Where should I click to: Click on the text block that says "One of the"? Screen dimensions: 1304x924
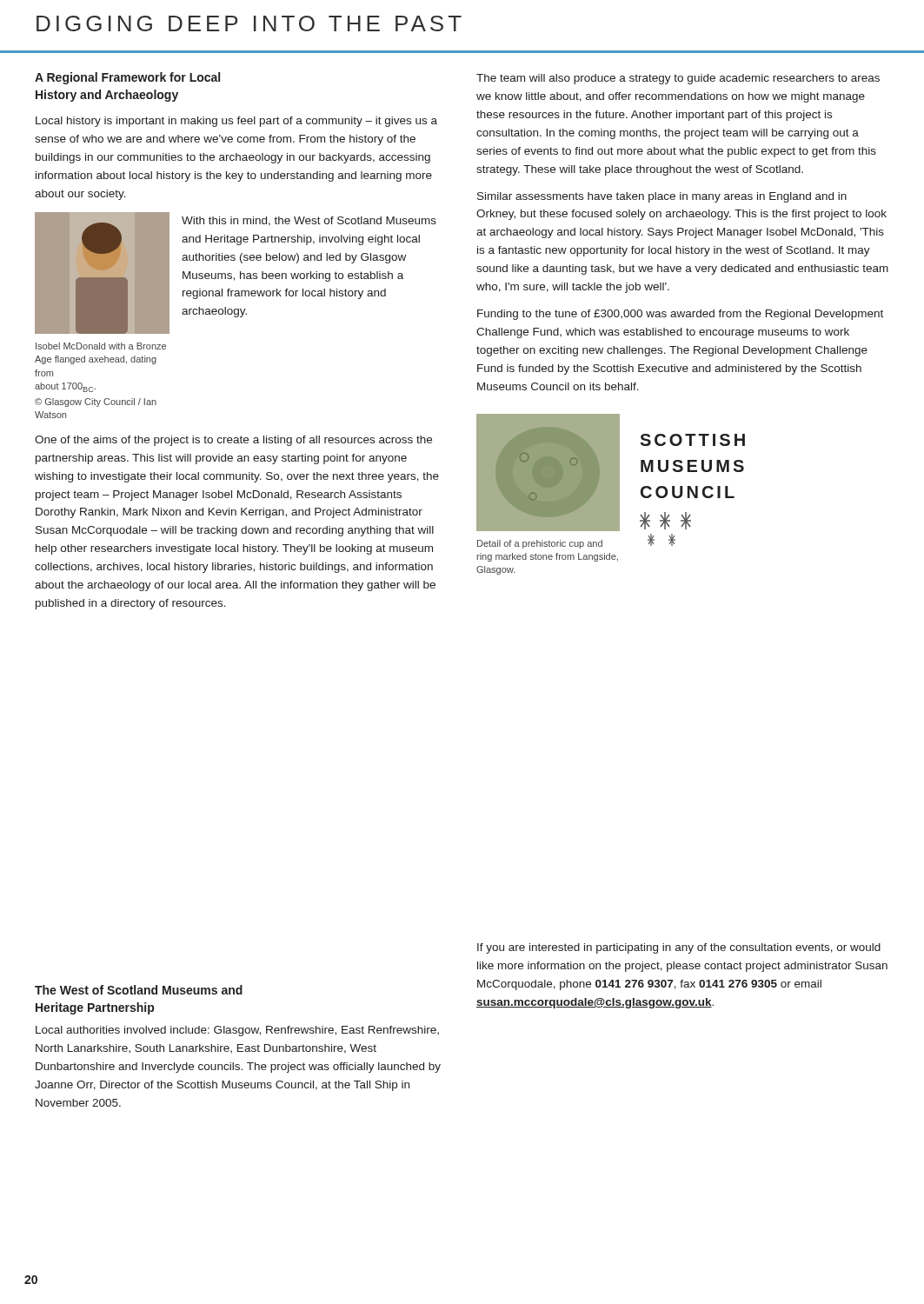click(237, 521)
